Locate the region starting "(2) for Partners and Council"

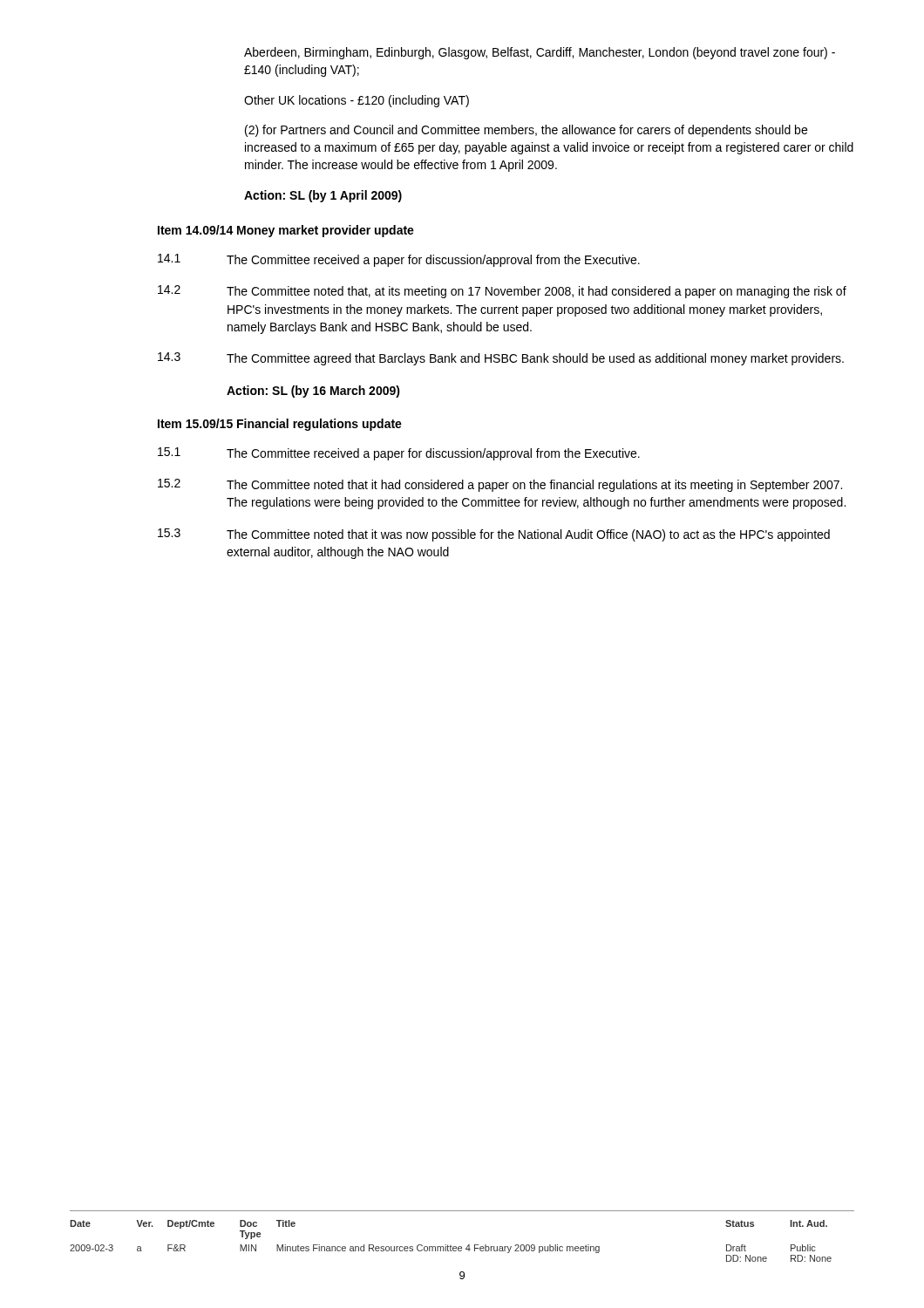pos(549,148)
